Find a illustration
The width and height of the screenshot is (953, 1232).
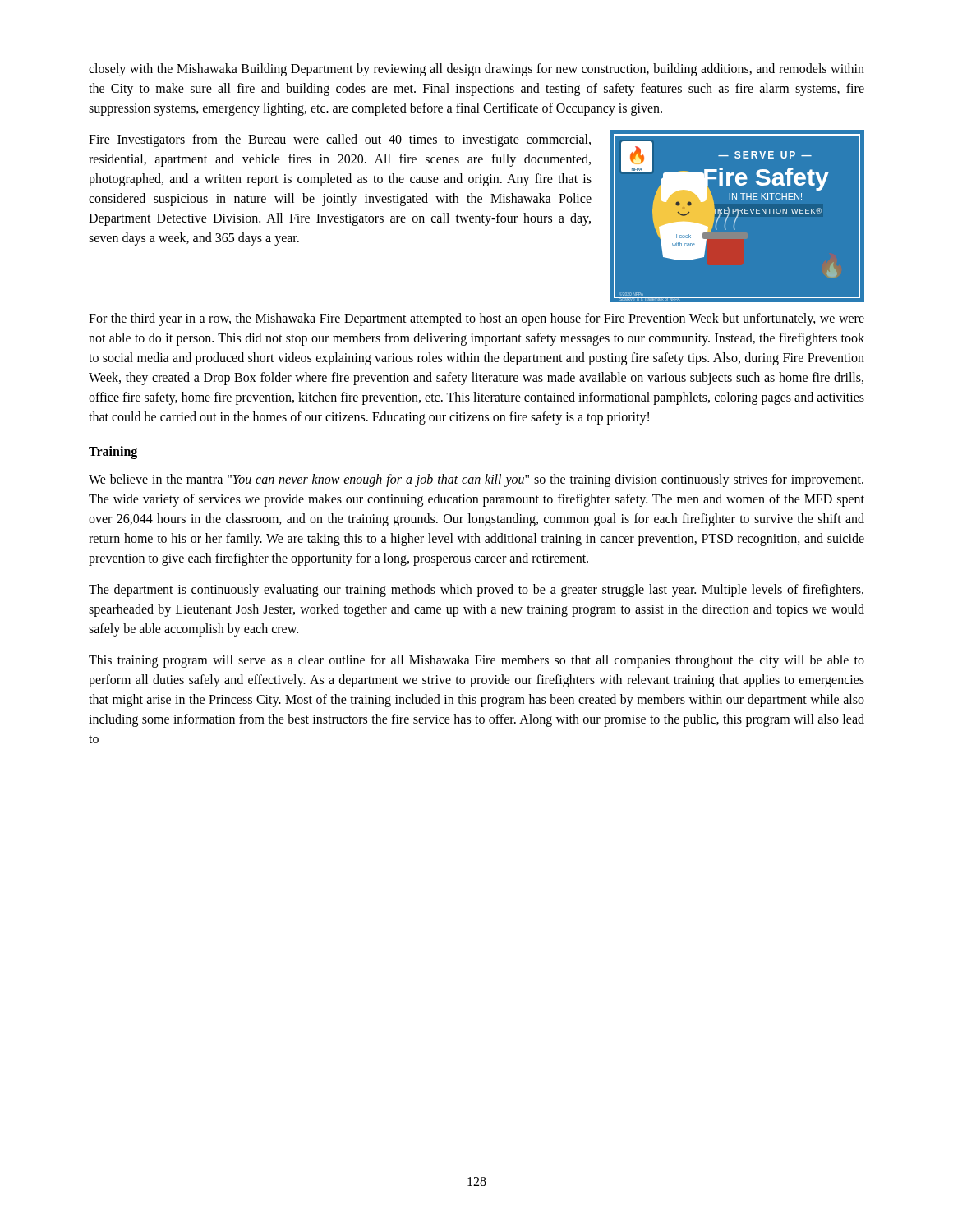pyautogui.click(x=737, y=218)
